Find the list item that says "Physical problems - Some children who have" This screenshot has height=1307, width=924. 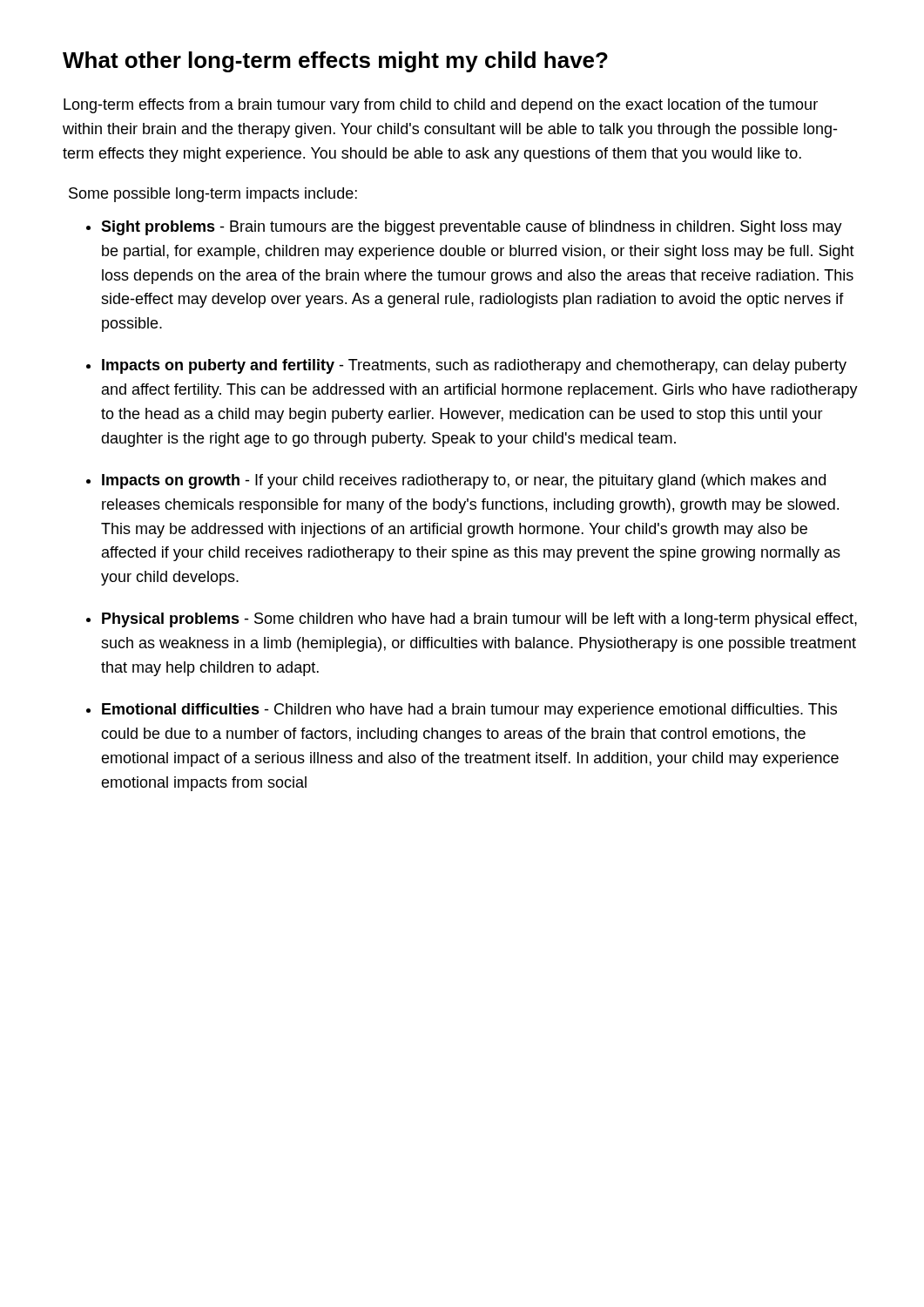point(479,643)
